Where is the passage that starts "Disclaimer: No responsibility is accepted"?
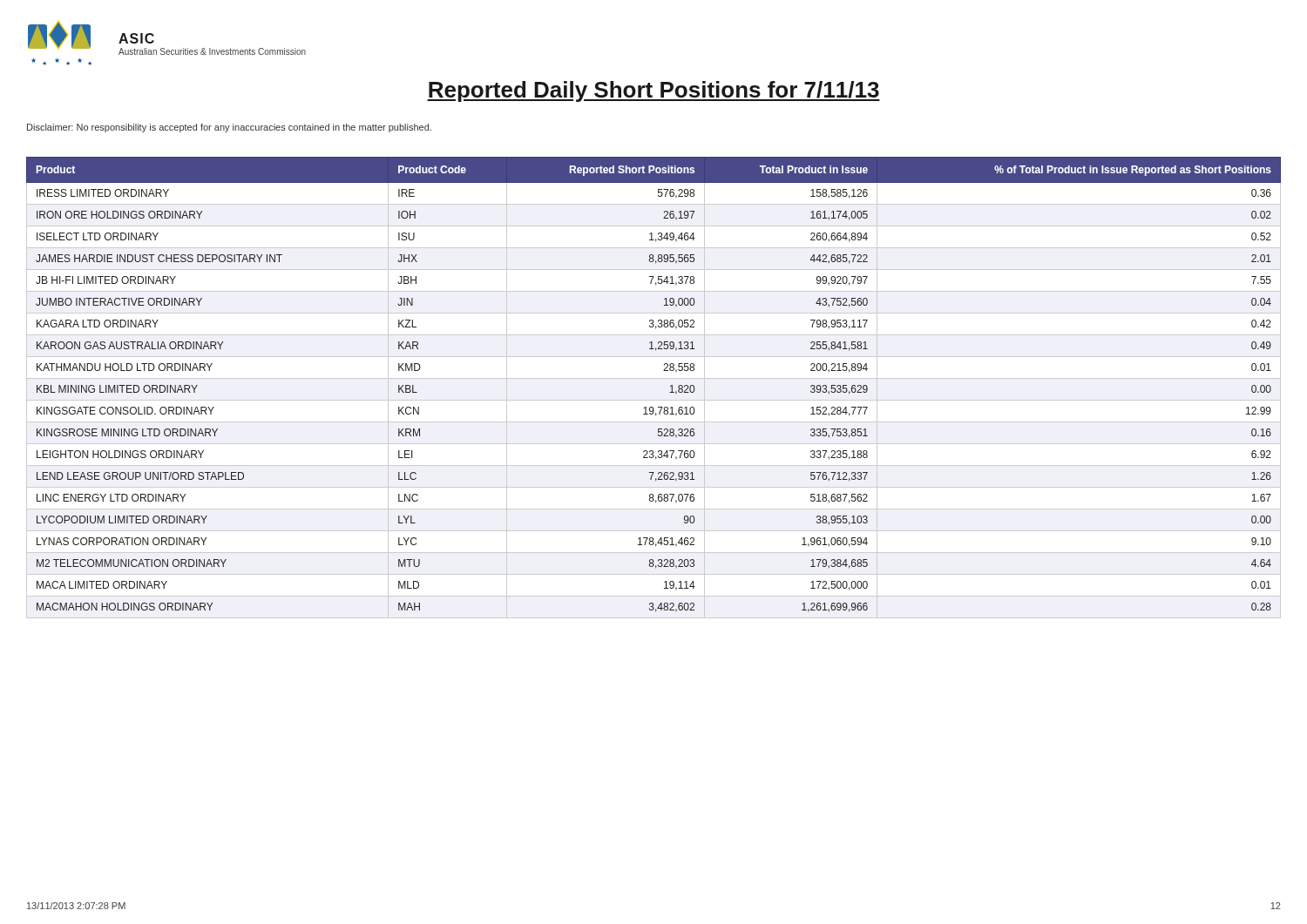Viewport: 1307px width, 924px height. pos(229,127)
